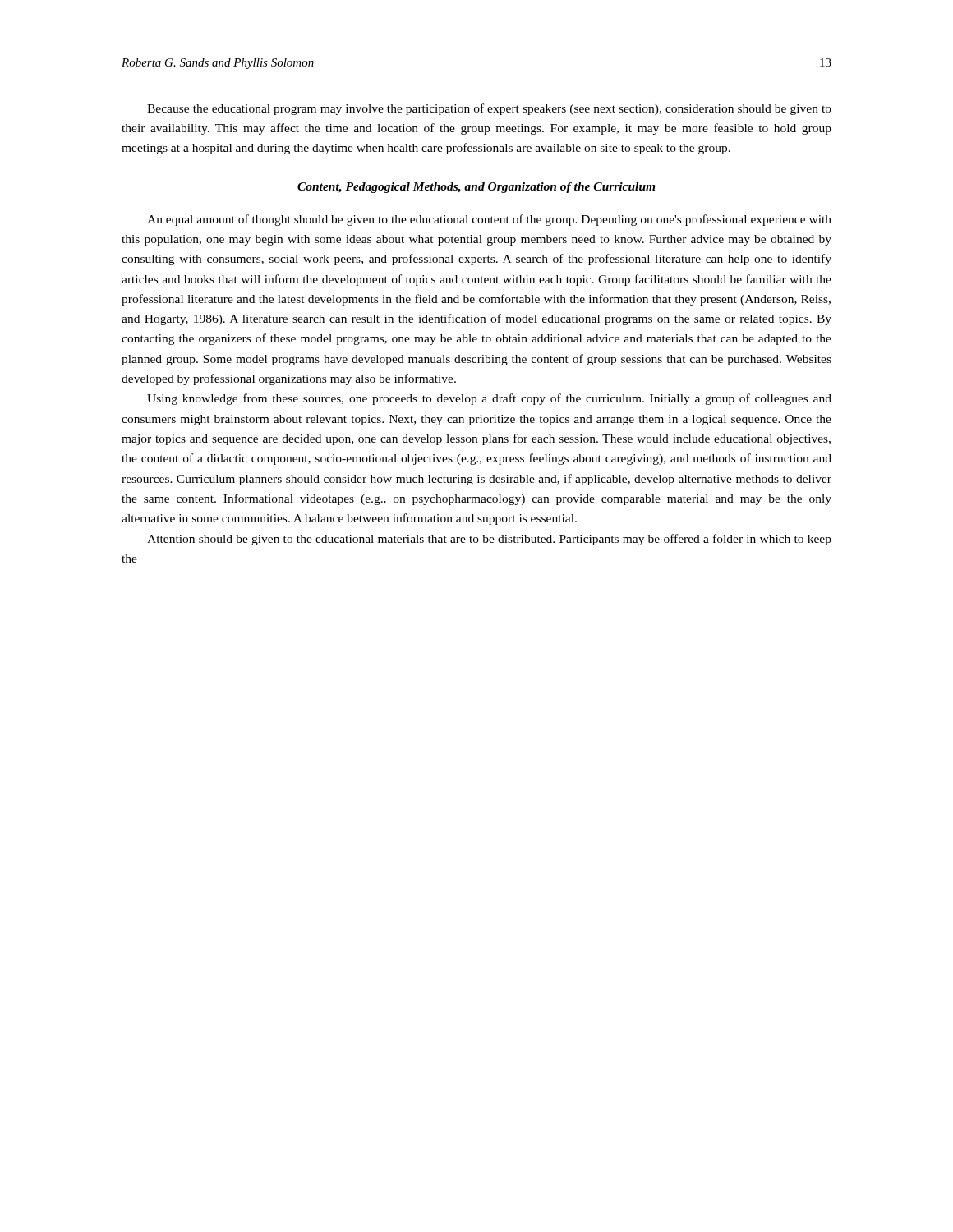This screenshot has width=953, height=1232.
Task: Click the passage that begins "Because the educational program"
Action: pyautogui.click(x=476, y=128)
